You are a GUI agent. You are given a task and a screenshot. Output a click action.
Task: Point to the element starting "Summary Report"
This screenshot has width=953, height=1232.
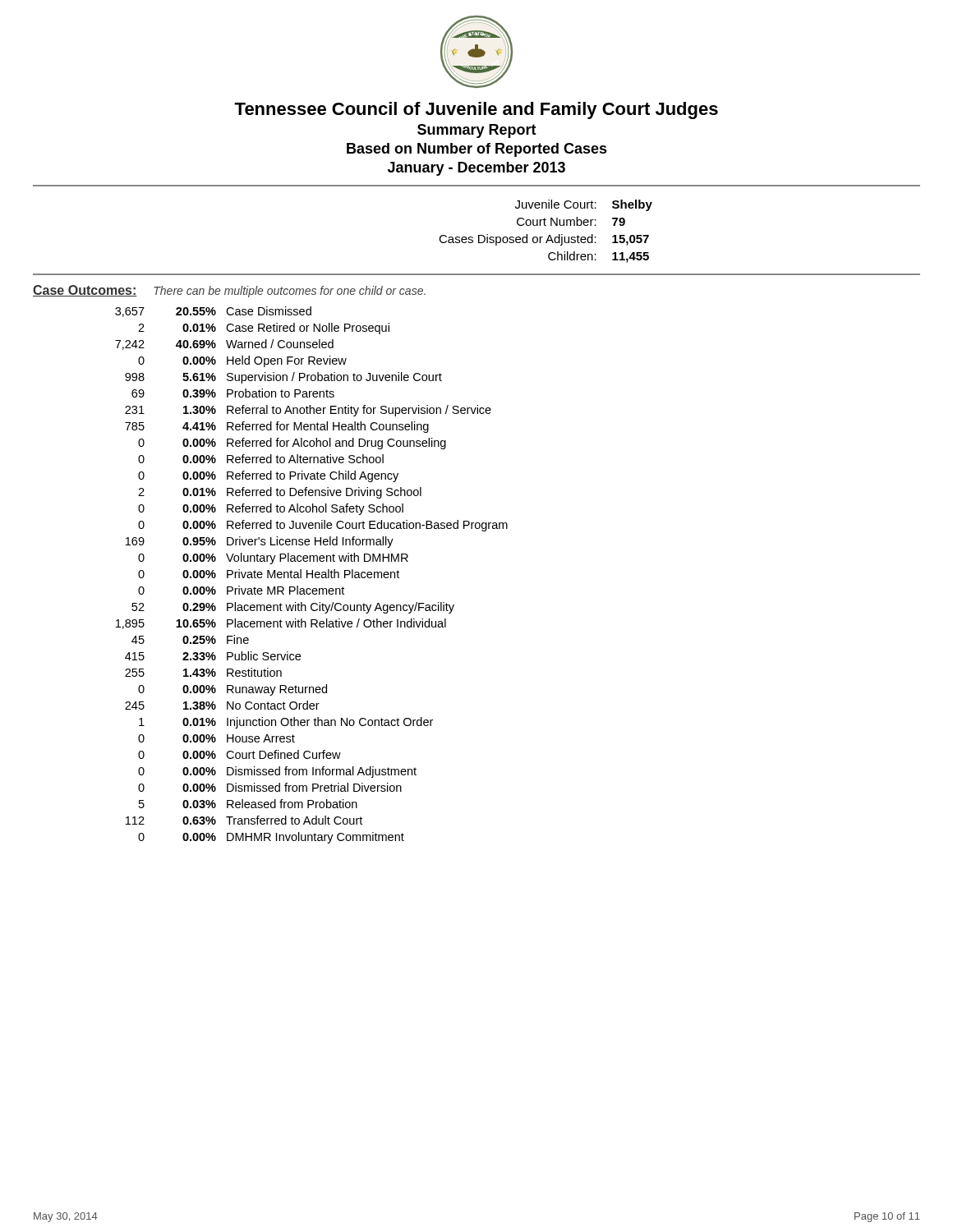pos(476,130)
